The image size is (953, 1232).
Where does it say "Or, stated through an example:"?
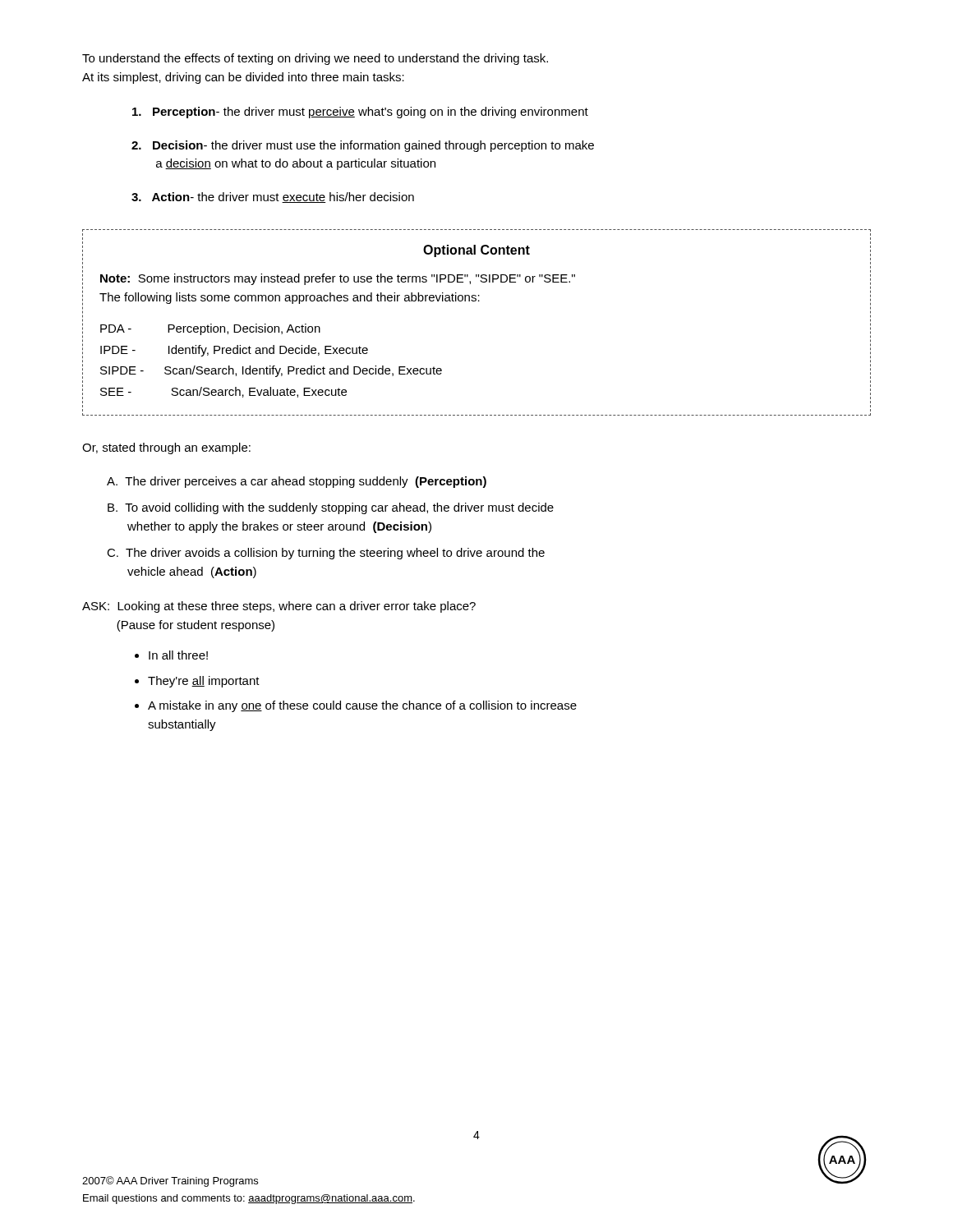click(x=167, y=447)
